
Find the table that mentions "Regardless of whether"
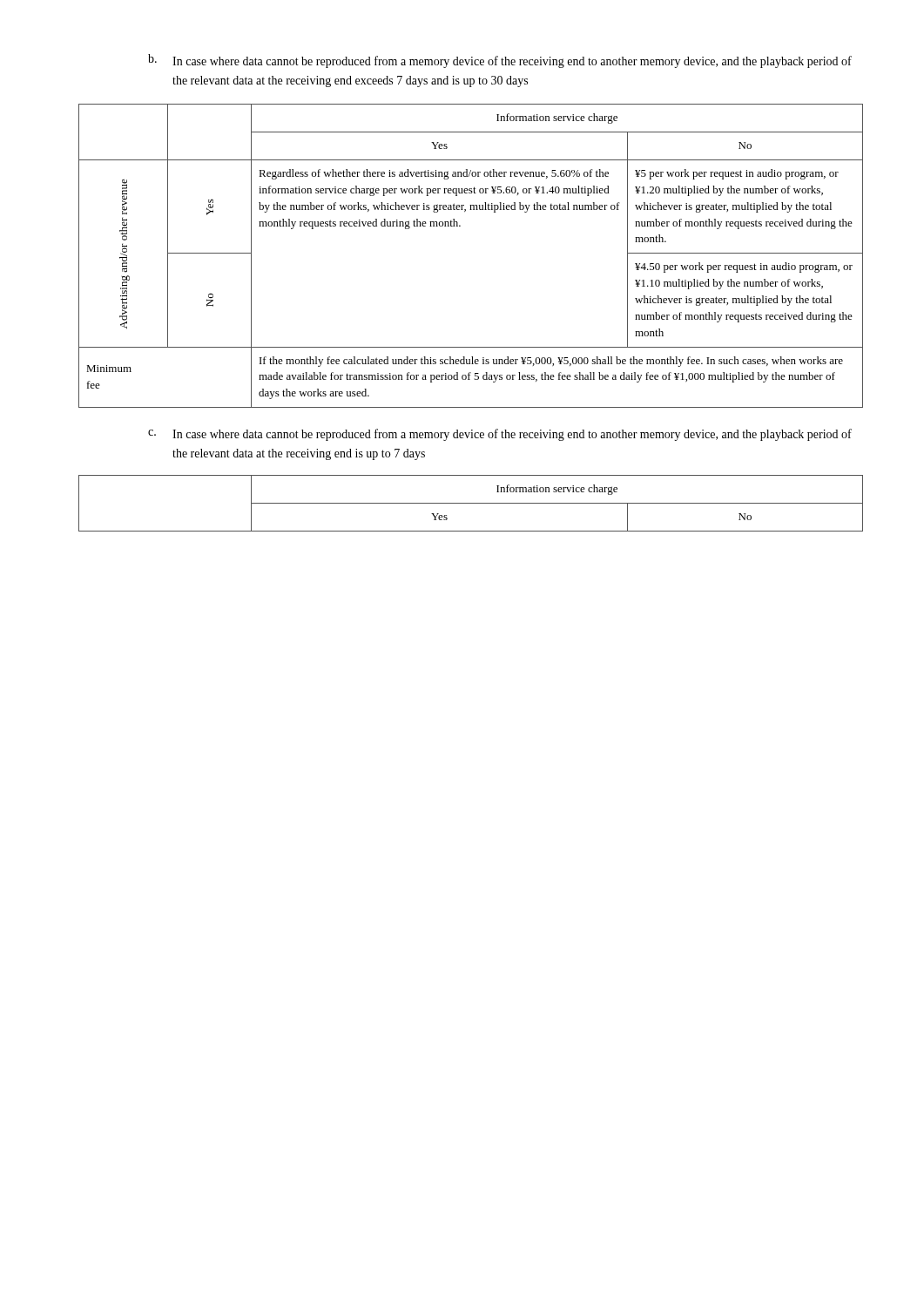pyautogui.click(x=471, y=256)
